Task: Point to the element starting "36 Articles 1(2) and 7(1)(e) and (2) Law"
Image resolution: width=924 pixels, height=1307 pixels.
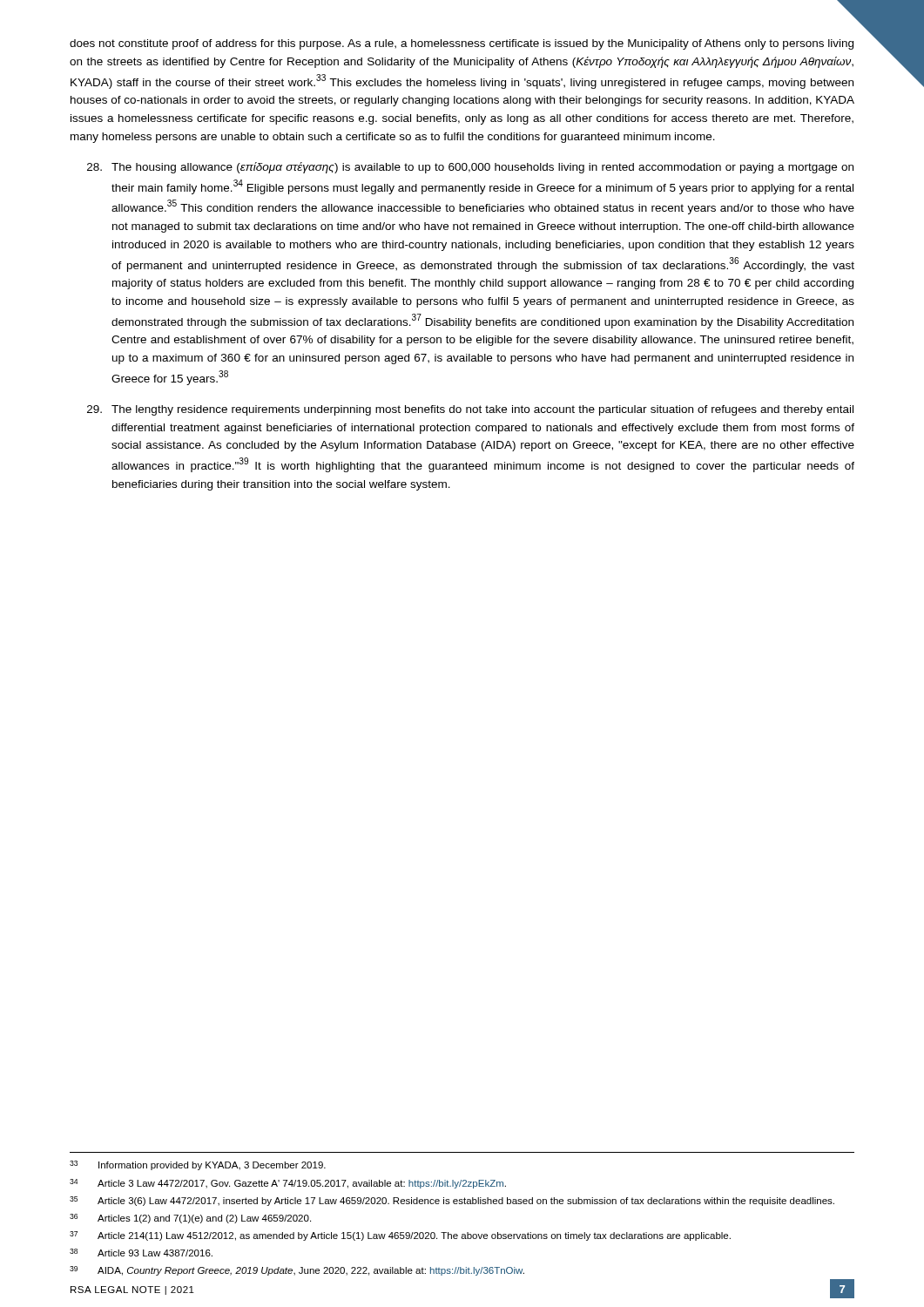Action: (190, 1219)
